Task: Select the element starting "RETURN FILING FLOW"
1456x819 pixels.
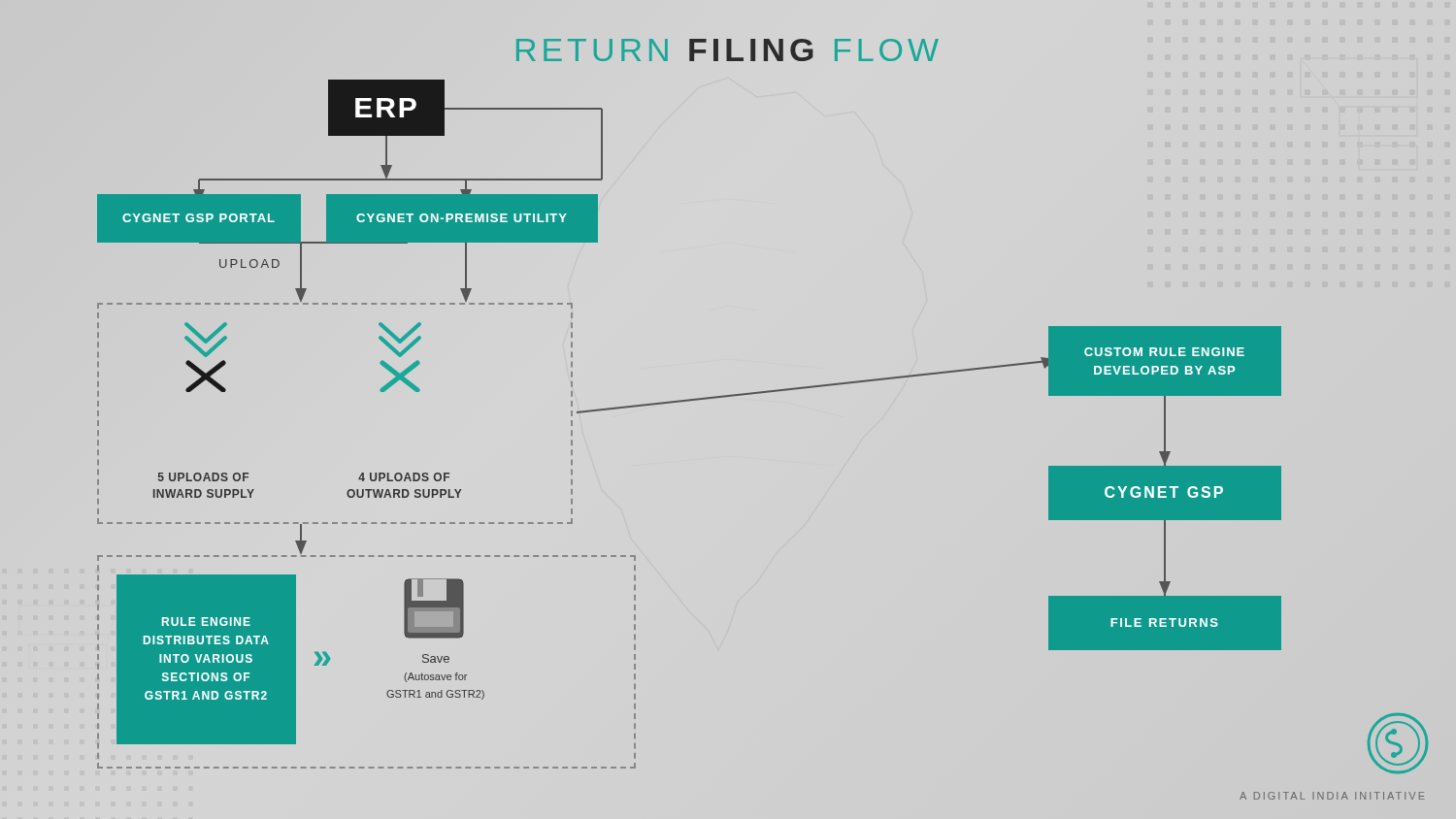Action: coord(728,49)
